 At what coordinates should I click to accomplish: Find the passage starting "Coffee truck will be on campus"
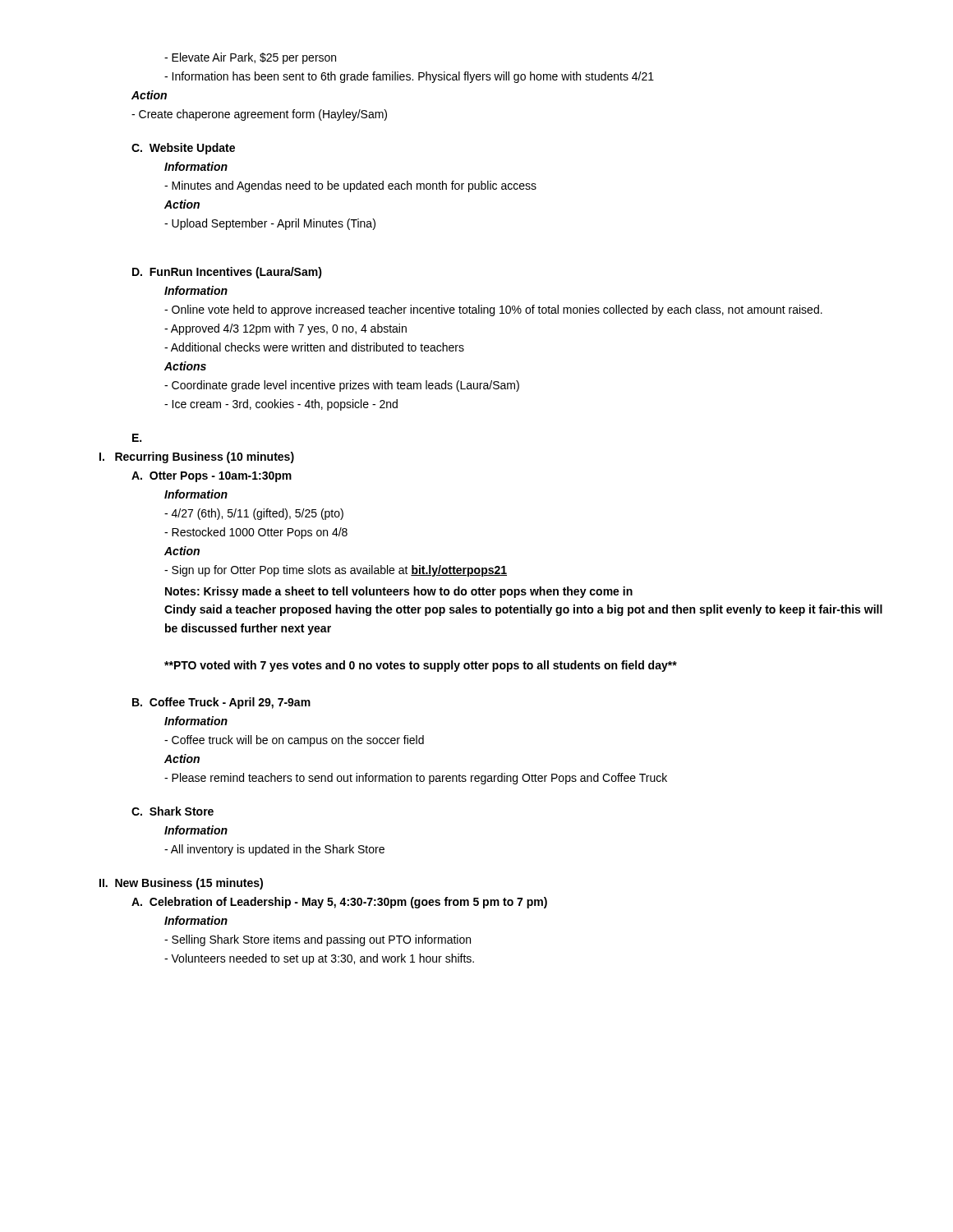[294, 740]
